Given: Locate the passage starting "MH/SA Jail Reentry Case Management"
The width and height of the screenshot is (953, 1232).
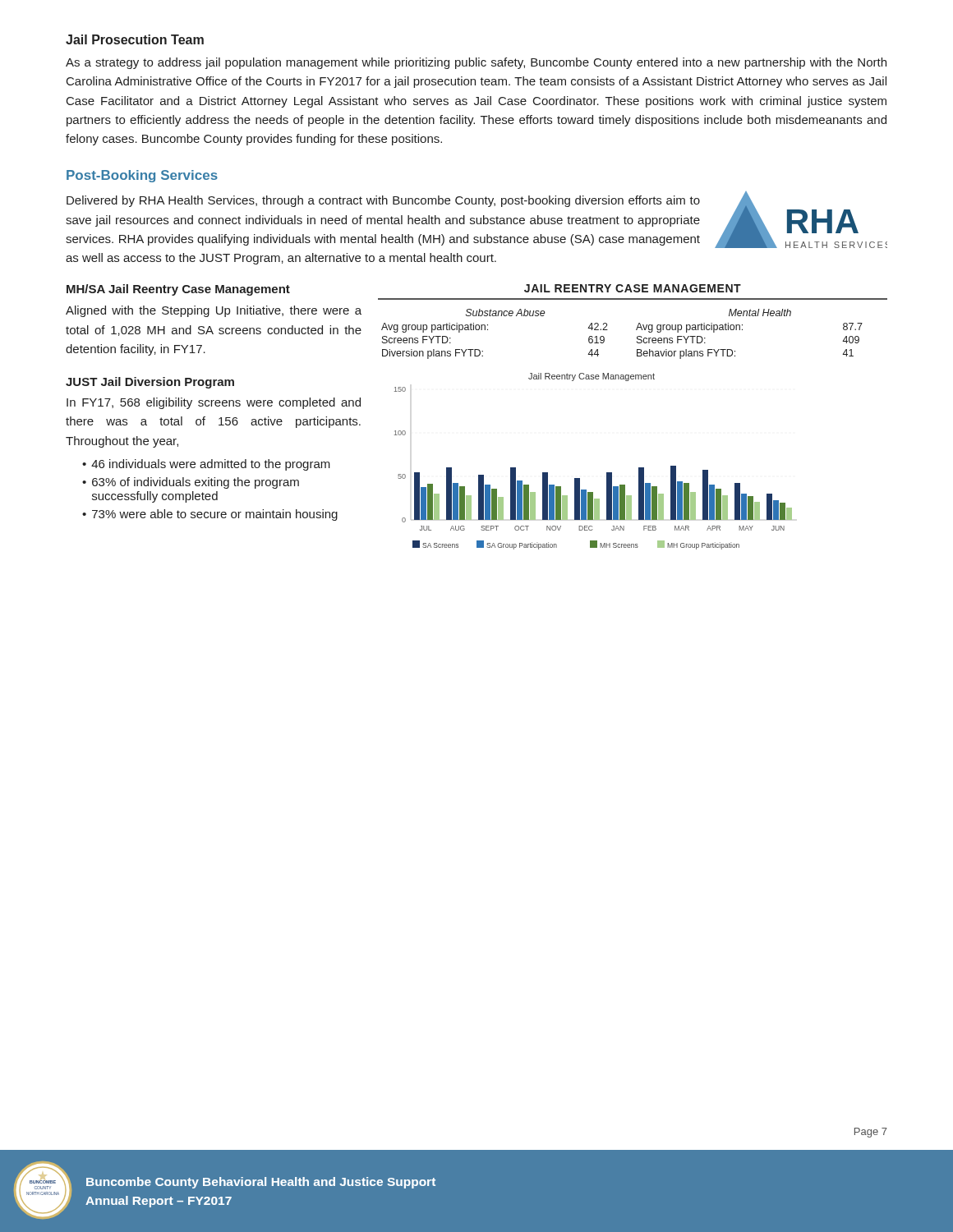Looking at the screenshot, I should pos(178,289).
